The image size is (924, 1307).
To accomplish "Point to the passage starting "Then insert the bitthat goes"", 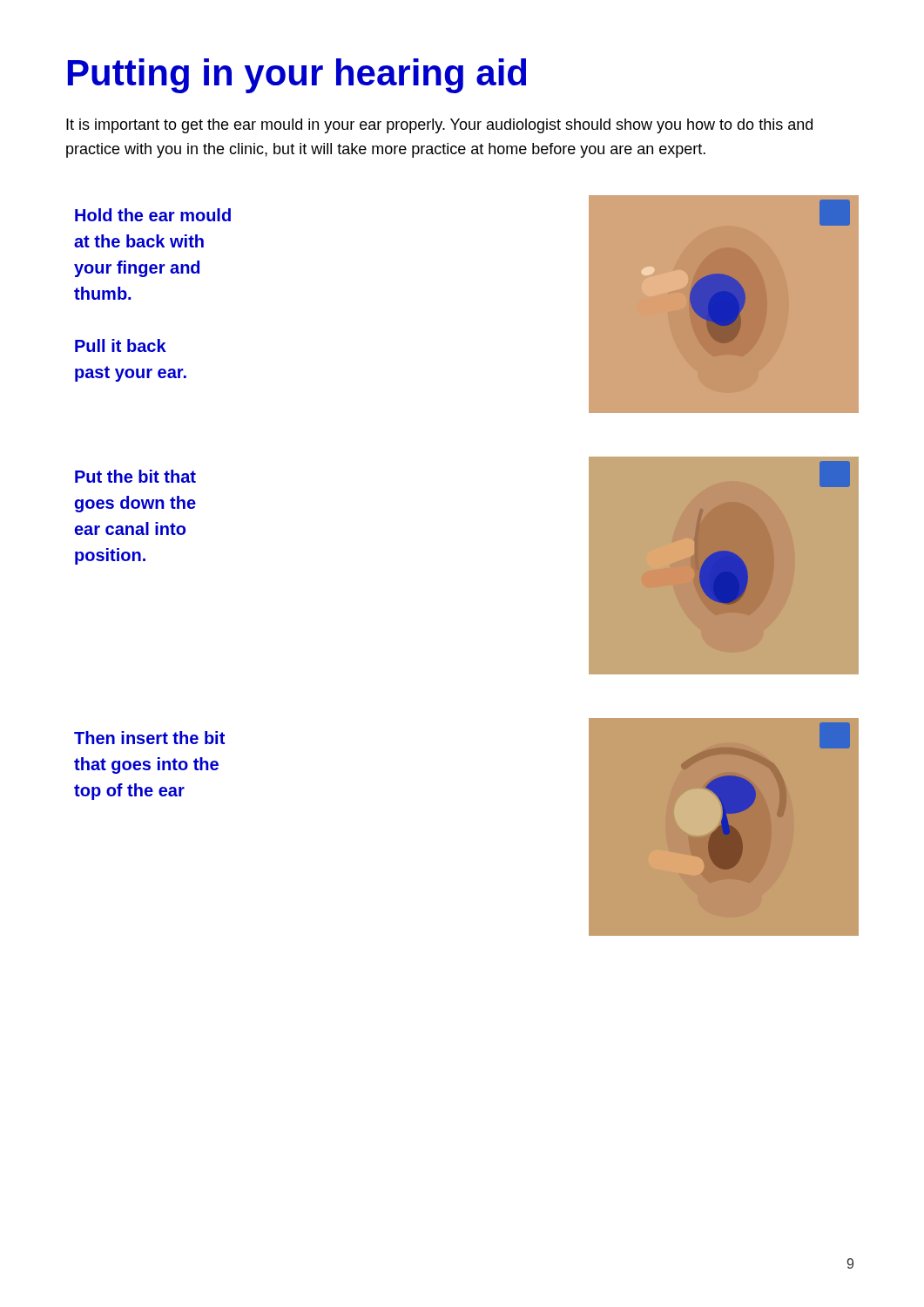I will [150, 764].
